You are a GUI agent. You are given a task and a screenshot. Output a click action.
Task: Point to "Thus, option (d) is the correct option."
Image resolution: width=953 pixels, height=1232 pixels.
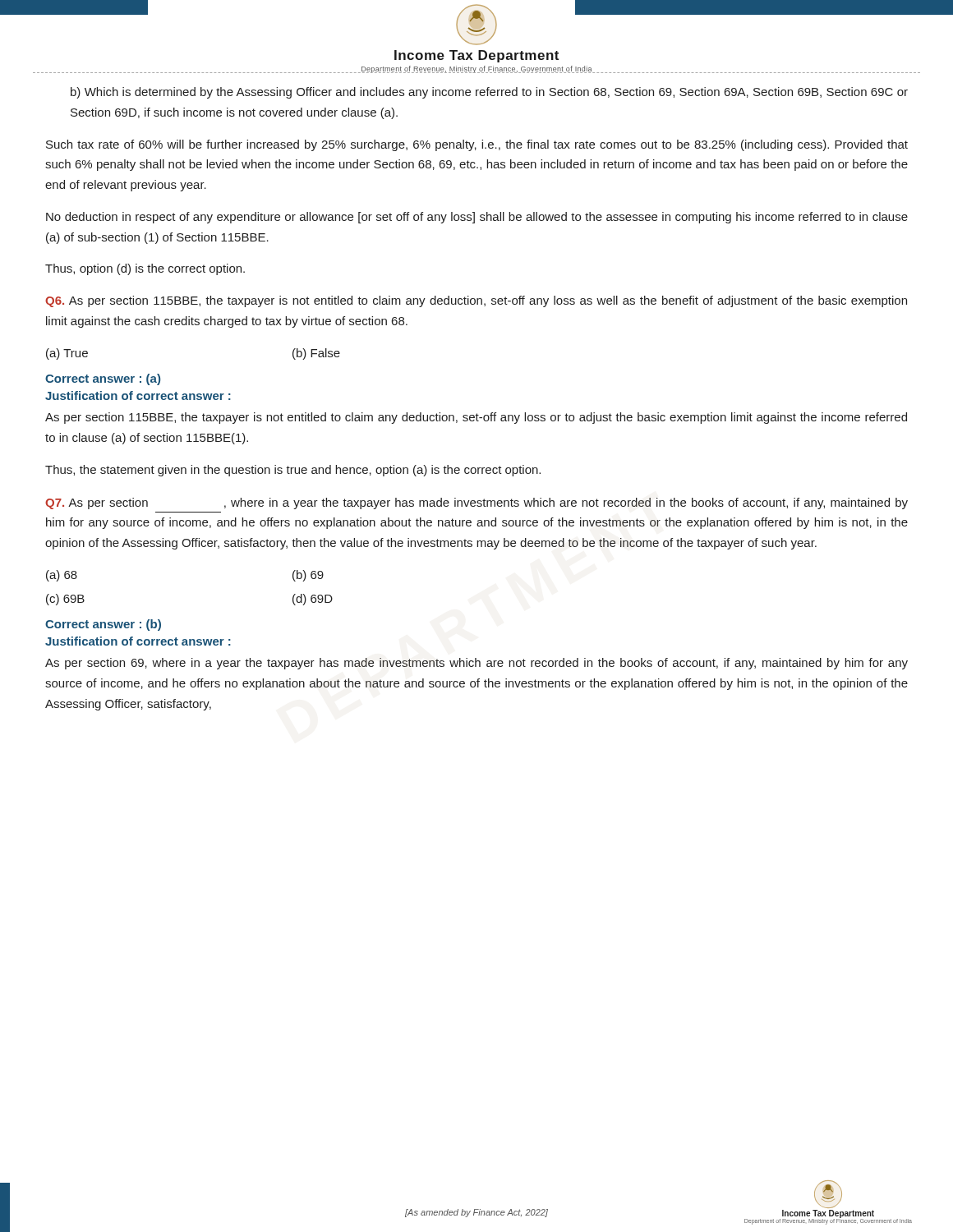(146, 268)
